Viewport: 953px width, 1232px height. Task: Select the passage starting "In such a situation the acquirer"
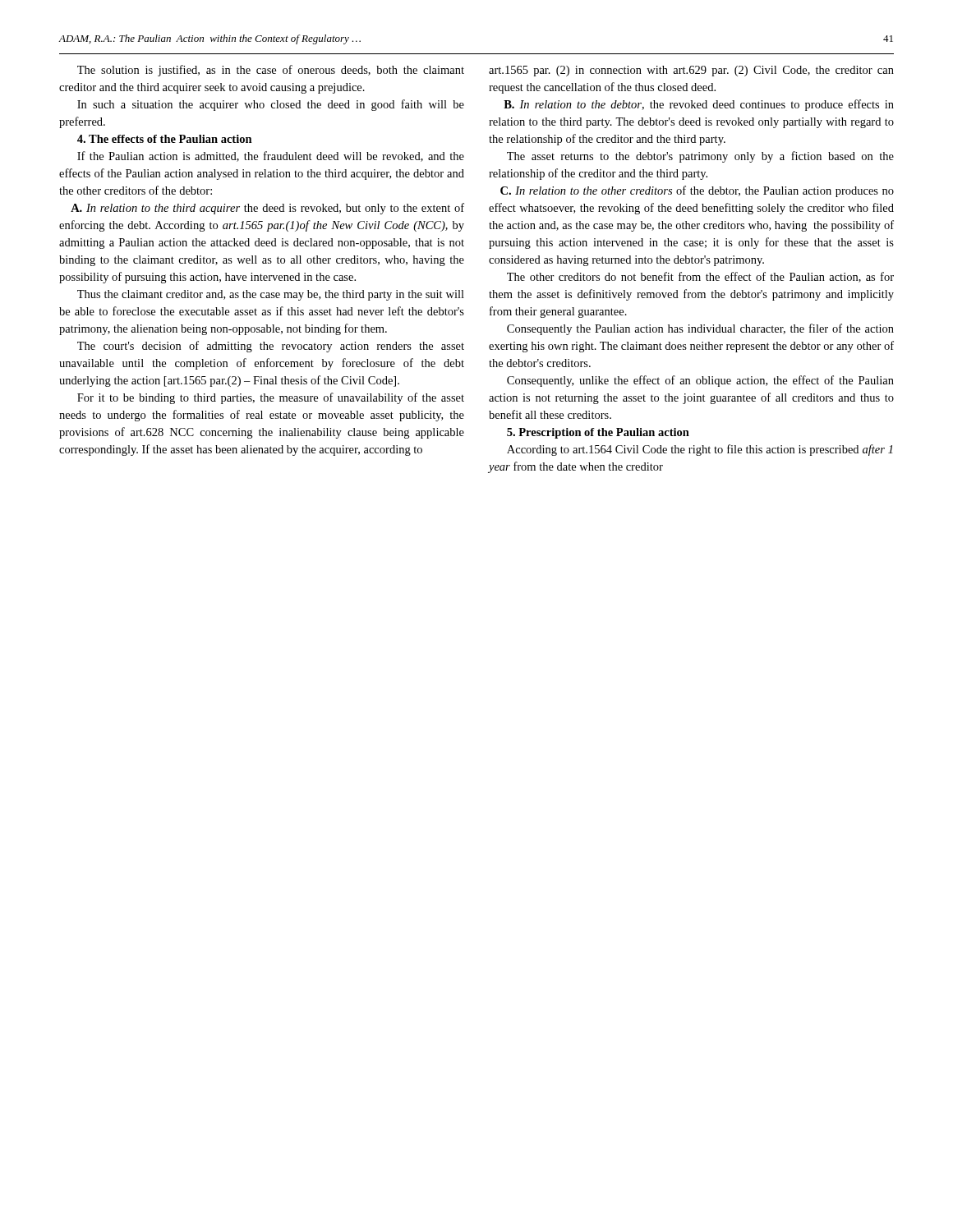(x=262, y=113)
